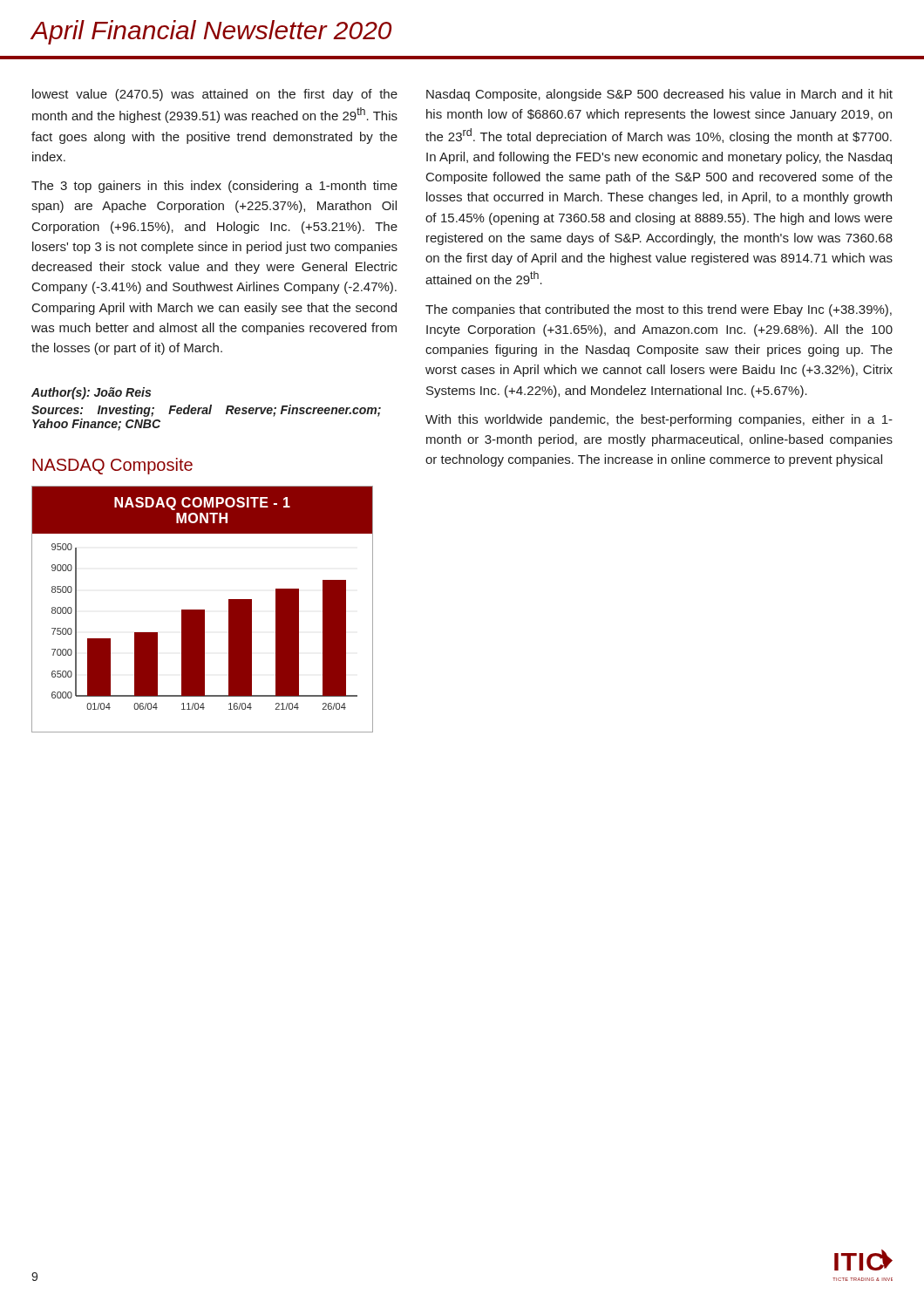Click on the text block that says "lowest value (2470.5) was attained on the first"
The width and height of the screenshot is (924, 1308).
[x=214, y=125]
